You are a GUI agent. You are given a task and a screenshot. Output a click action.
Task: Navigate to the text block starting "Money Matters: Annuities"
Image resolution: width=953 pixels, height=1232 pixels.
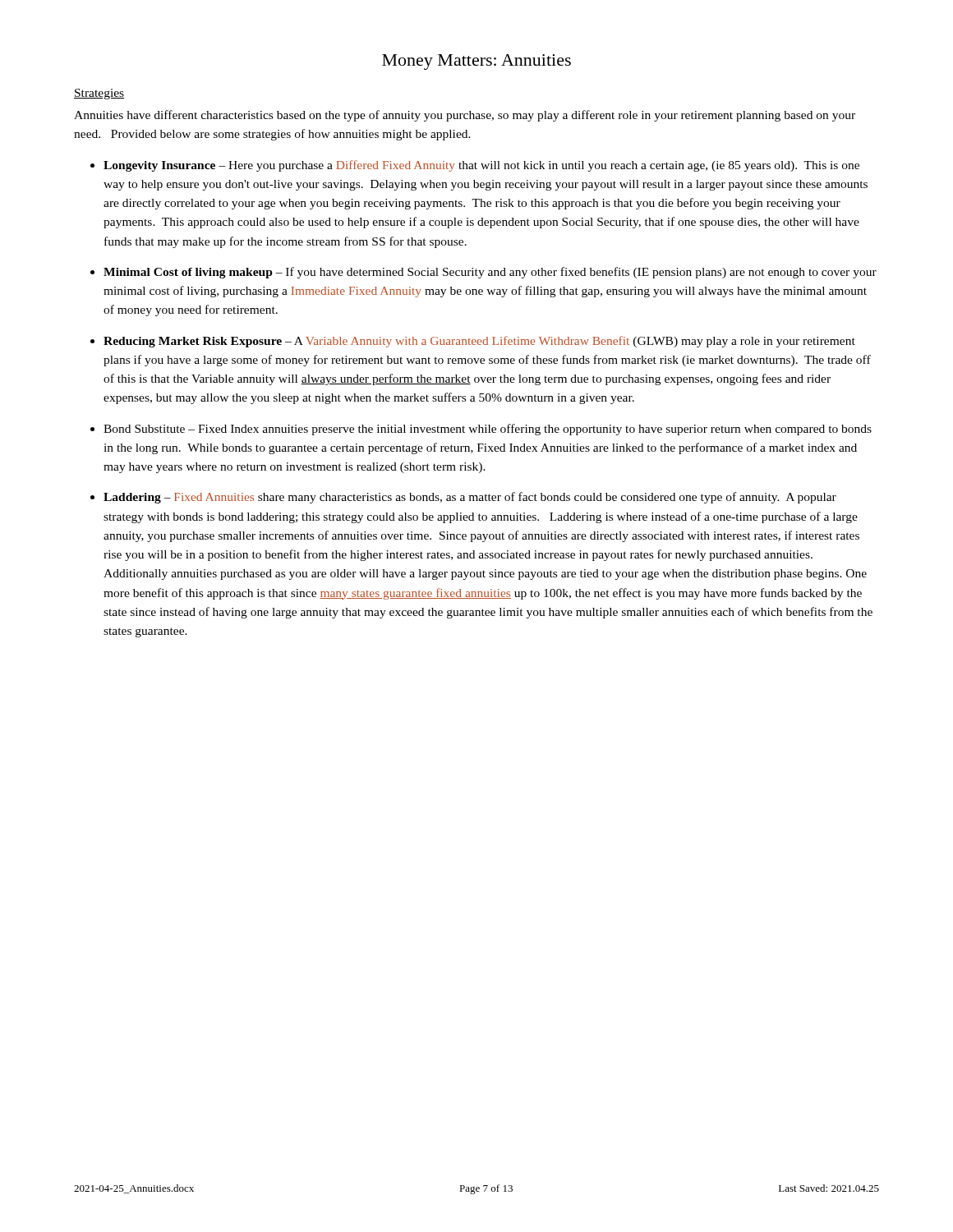click(476, 60)
